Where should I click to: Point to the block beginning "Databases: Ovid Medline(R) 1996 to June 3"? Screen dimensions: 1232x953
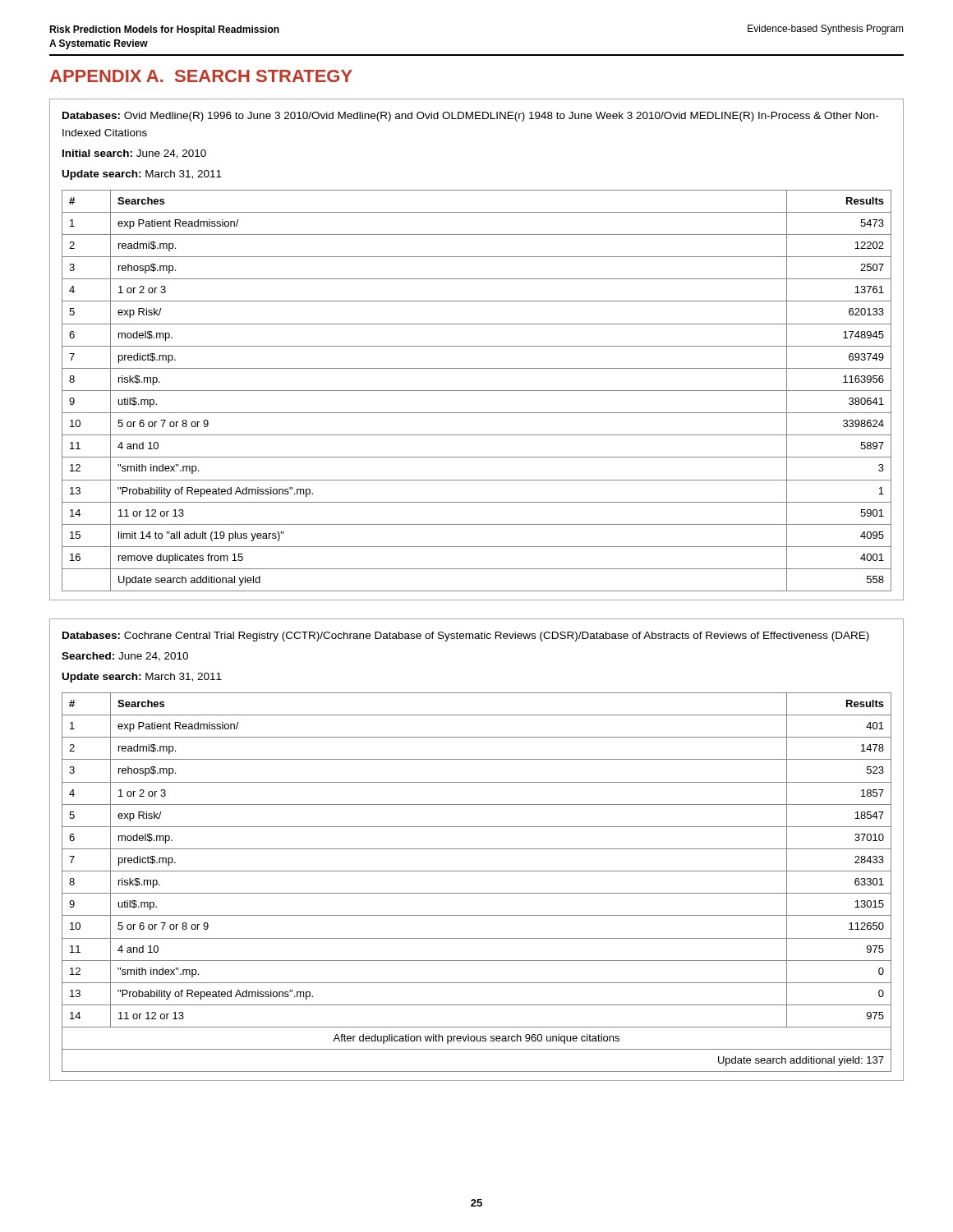tap(476, 350)
